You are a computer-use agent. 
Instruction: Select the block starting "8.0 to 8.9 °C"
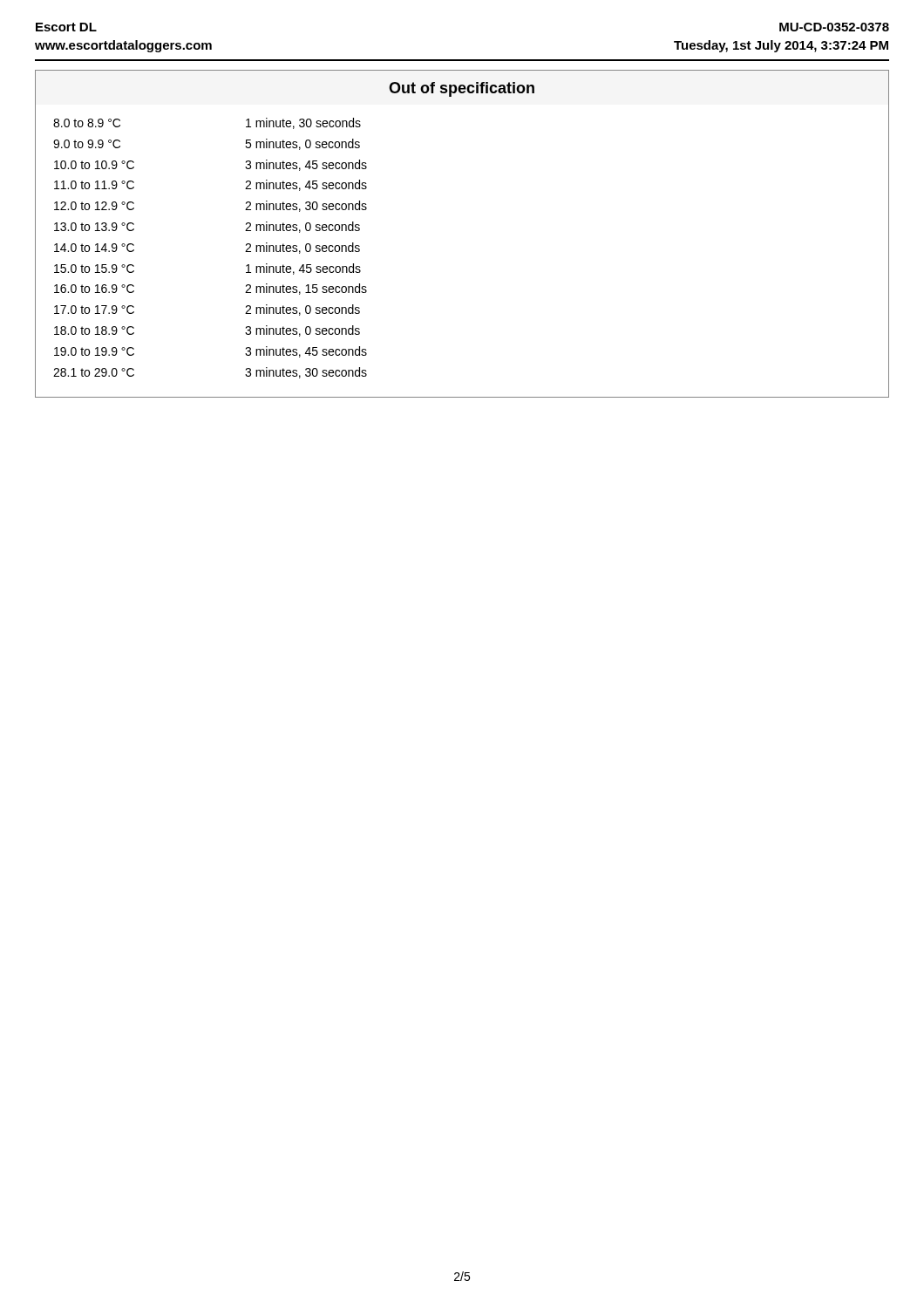click(x=87, y=123)
